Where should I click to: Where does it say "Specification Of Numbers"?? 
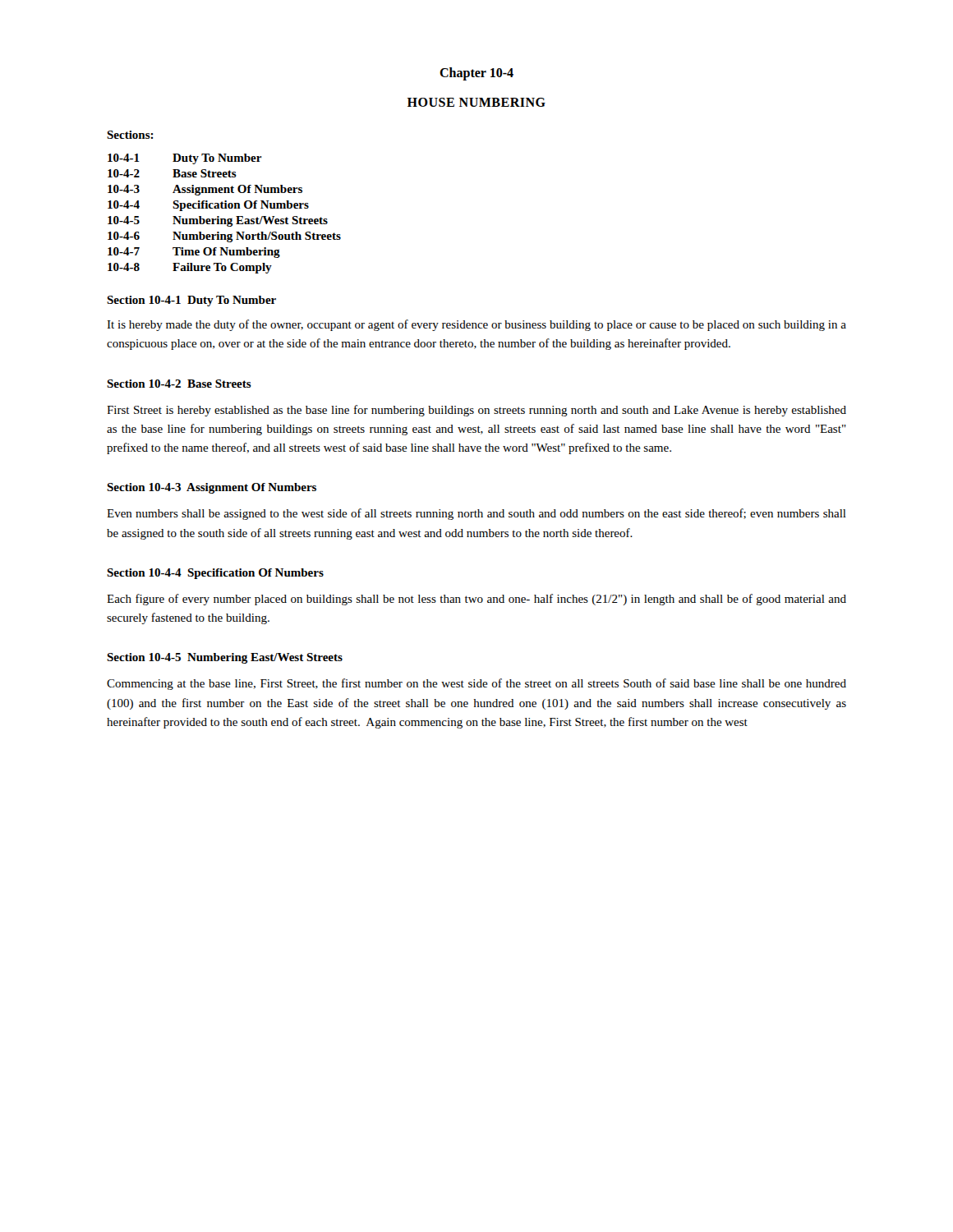point(241,205)
